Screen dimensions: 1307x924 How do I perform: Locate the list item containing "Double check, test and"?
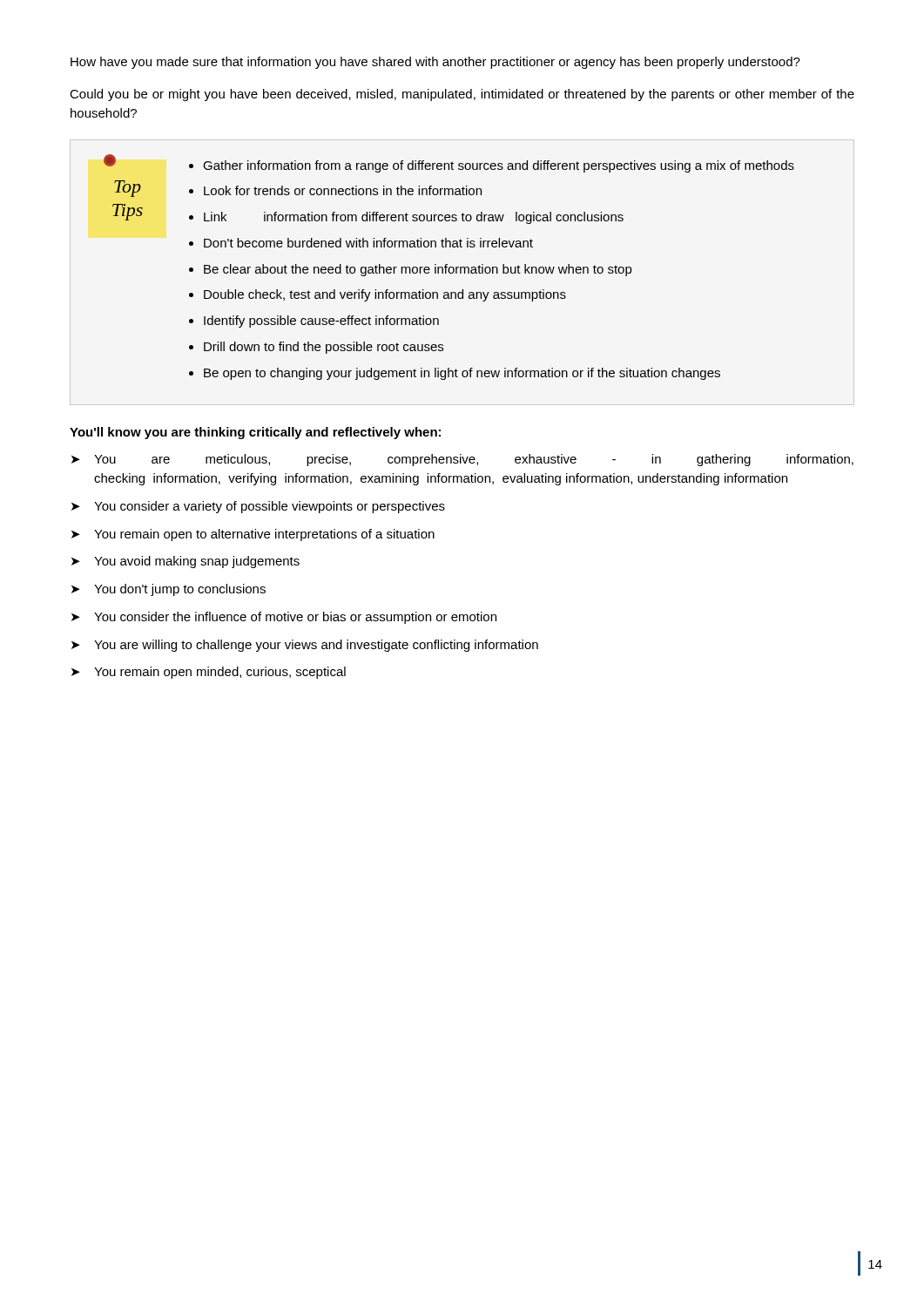pos(384,294)
